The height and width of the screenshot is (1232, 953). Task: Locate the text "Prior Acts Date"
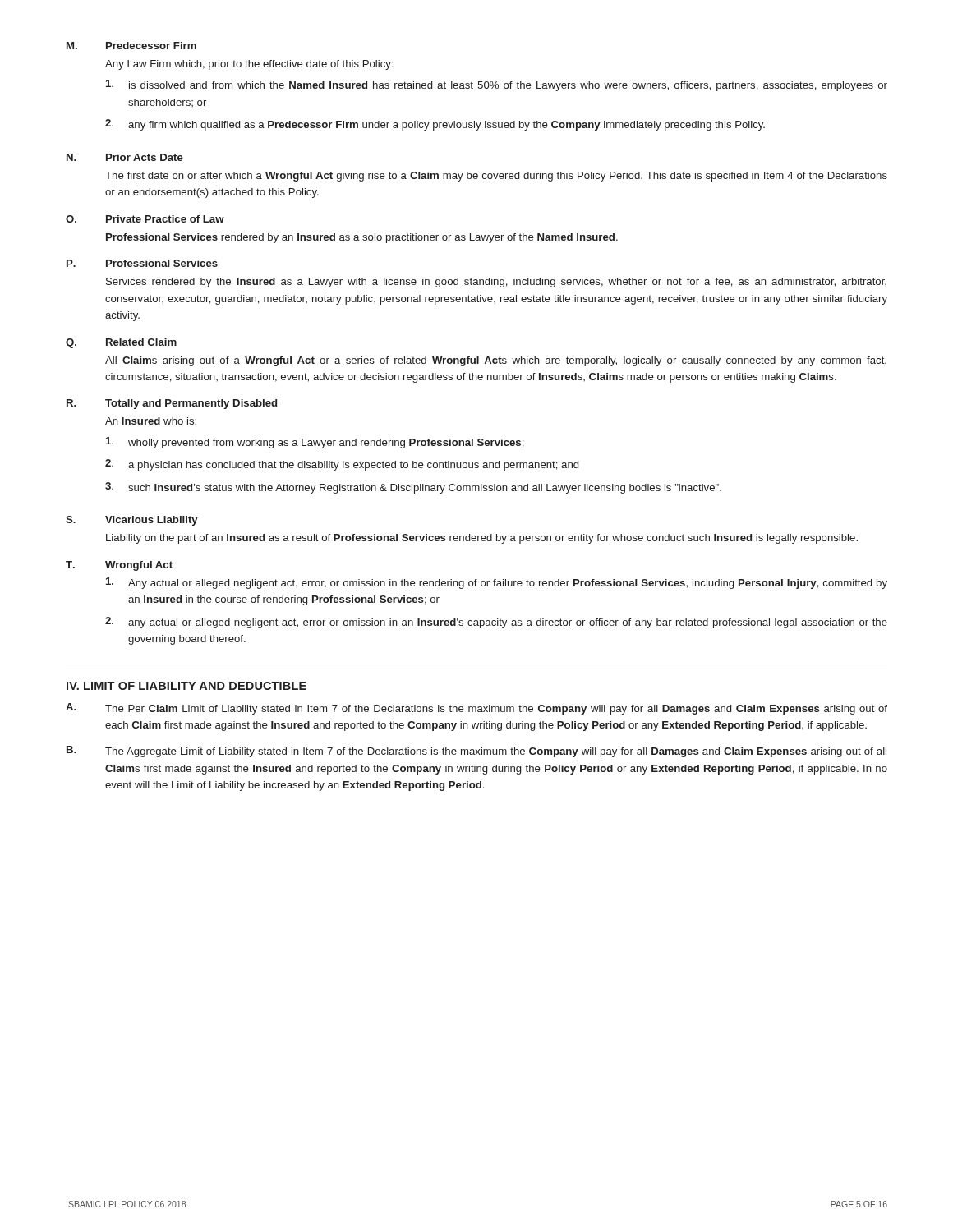tap(144, 157)
